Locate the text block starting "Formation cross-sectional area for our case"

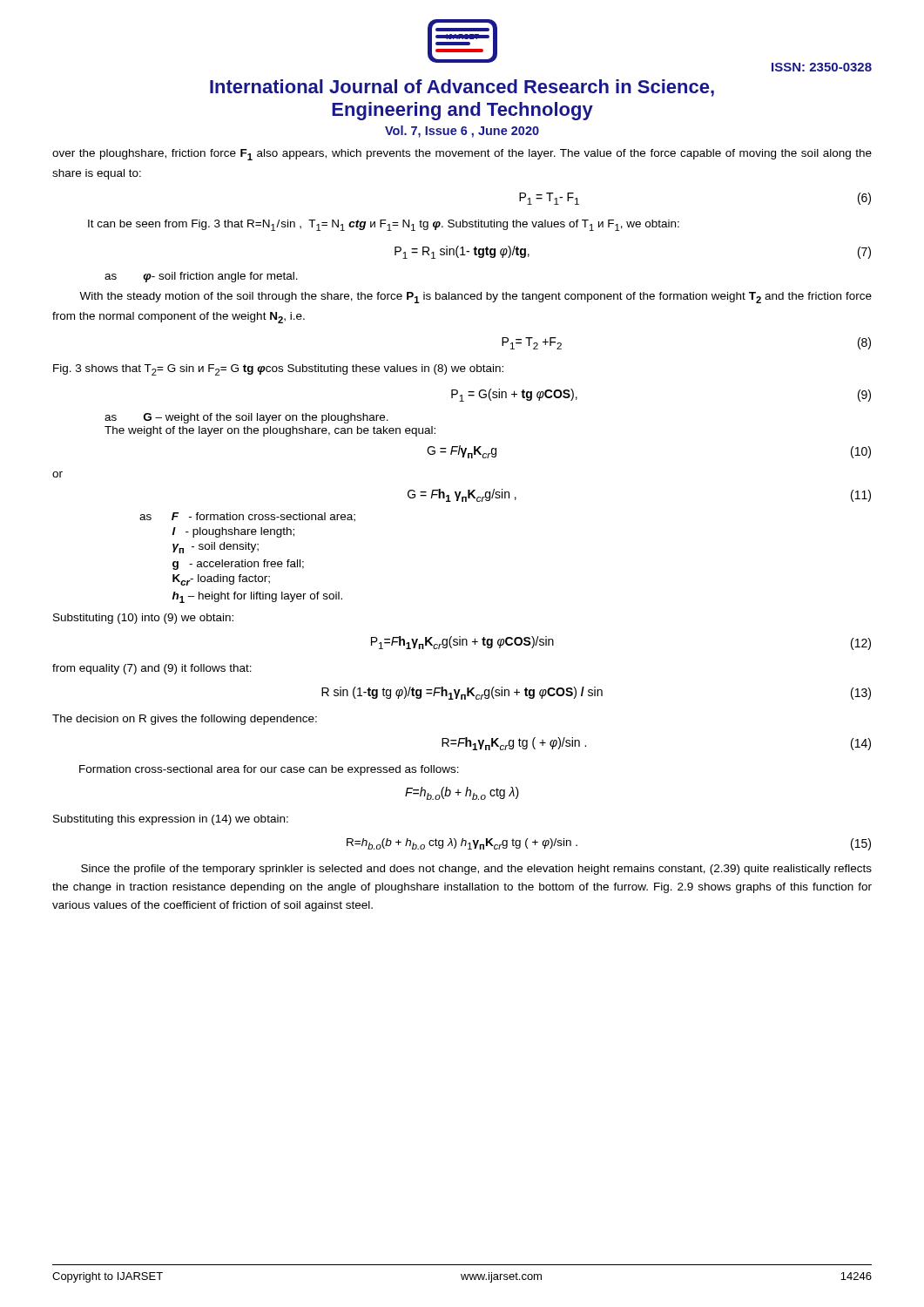(256, 769)
